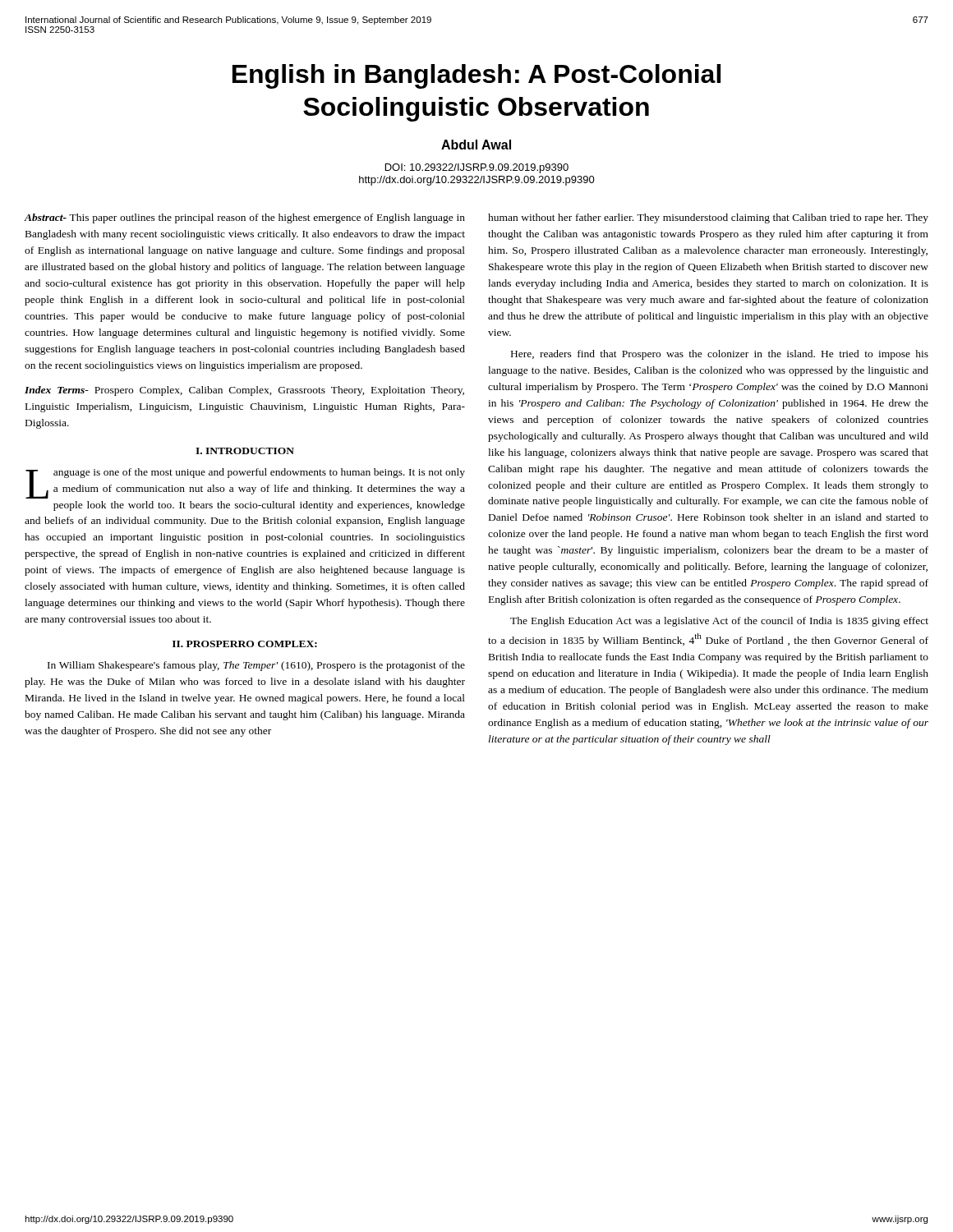
Task: Click on the text that reads "DOI: 10.29322/IJSRP.9.09.2019.p9390 http://dx.doi.org/10.29322/IJSRP.9.09.2019.p9390"
Action: click(476, 173)
